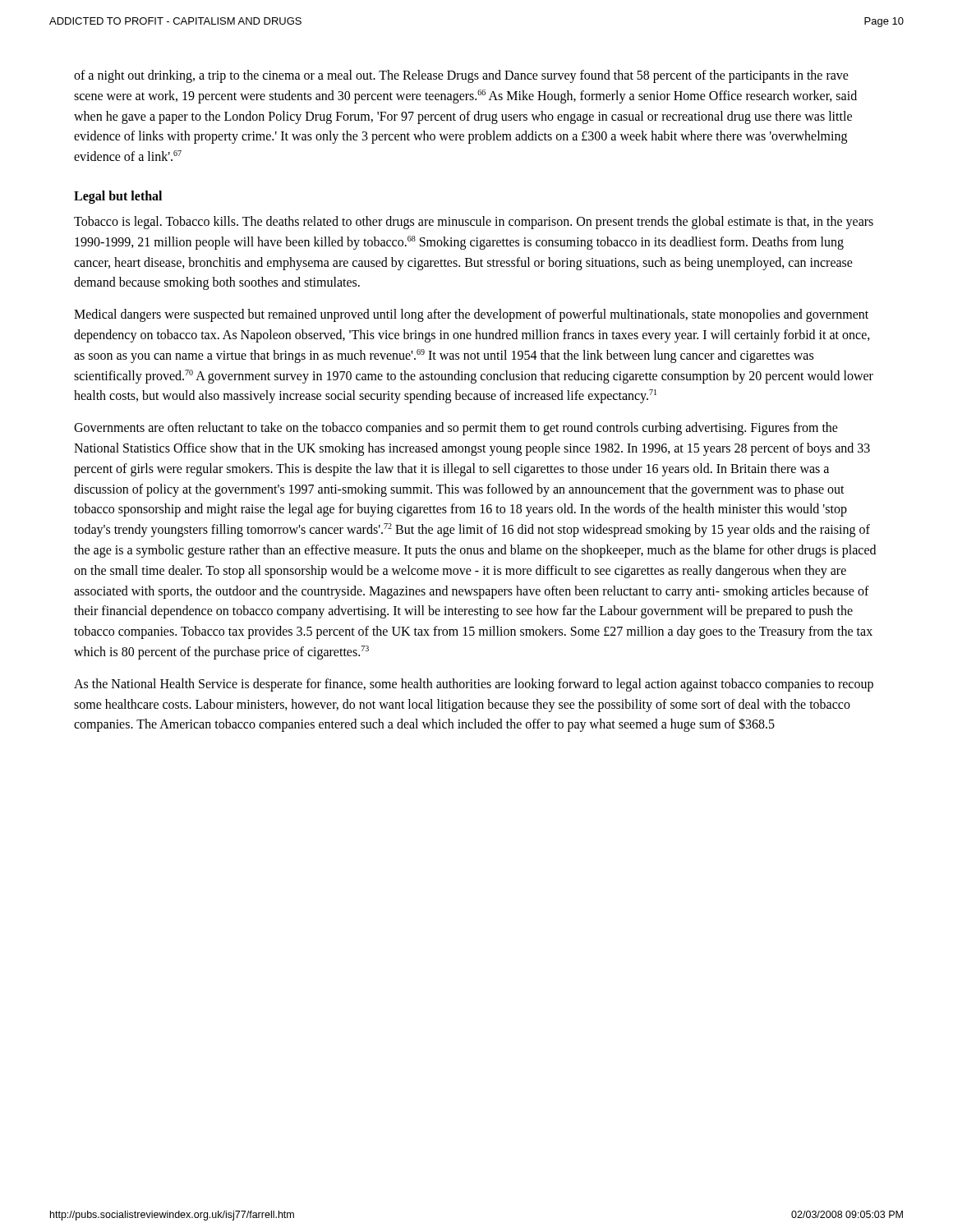
Task: Select the block starting "Medical dangers were suspected but remained unproved until"
Action: [x=474, y=355]
